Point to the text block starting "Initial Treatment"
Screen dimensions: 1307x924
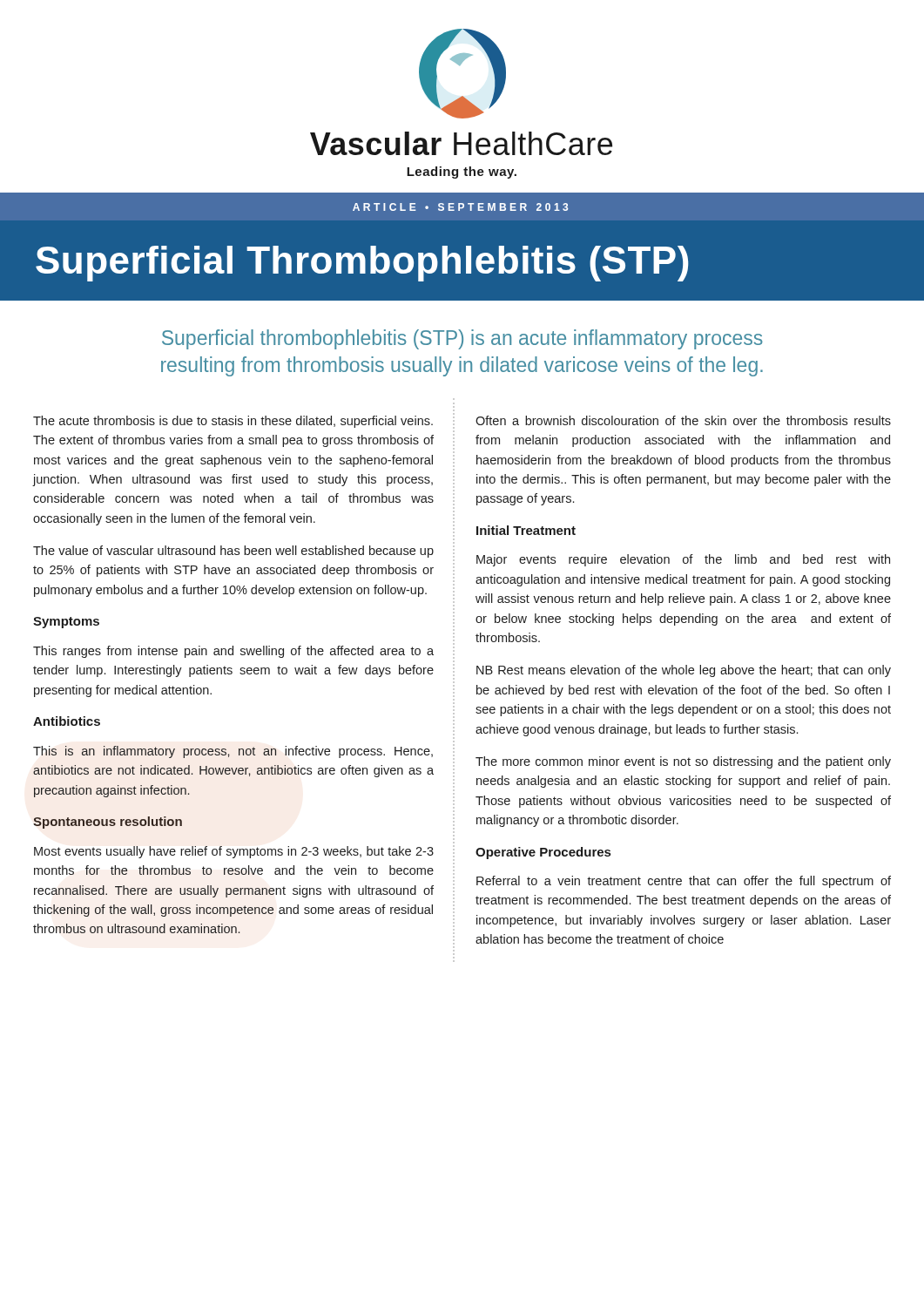(x=526, y=530)
